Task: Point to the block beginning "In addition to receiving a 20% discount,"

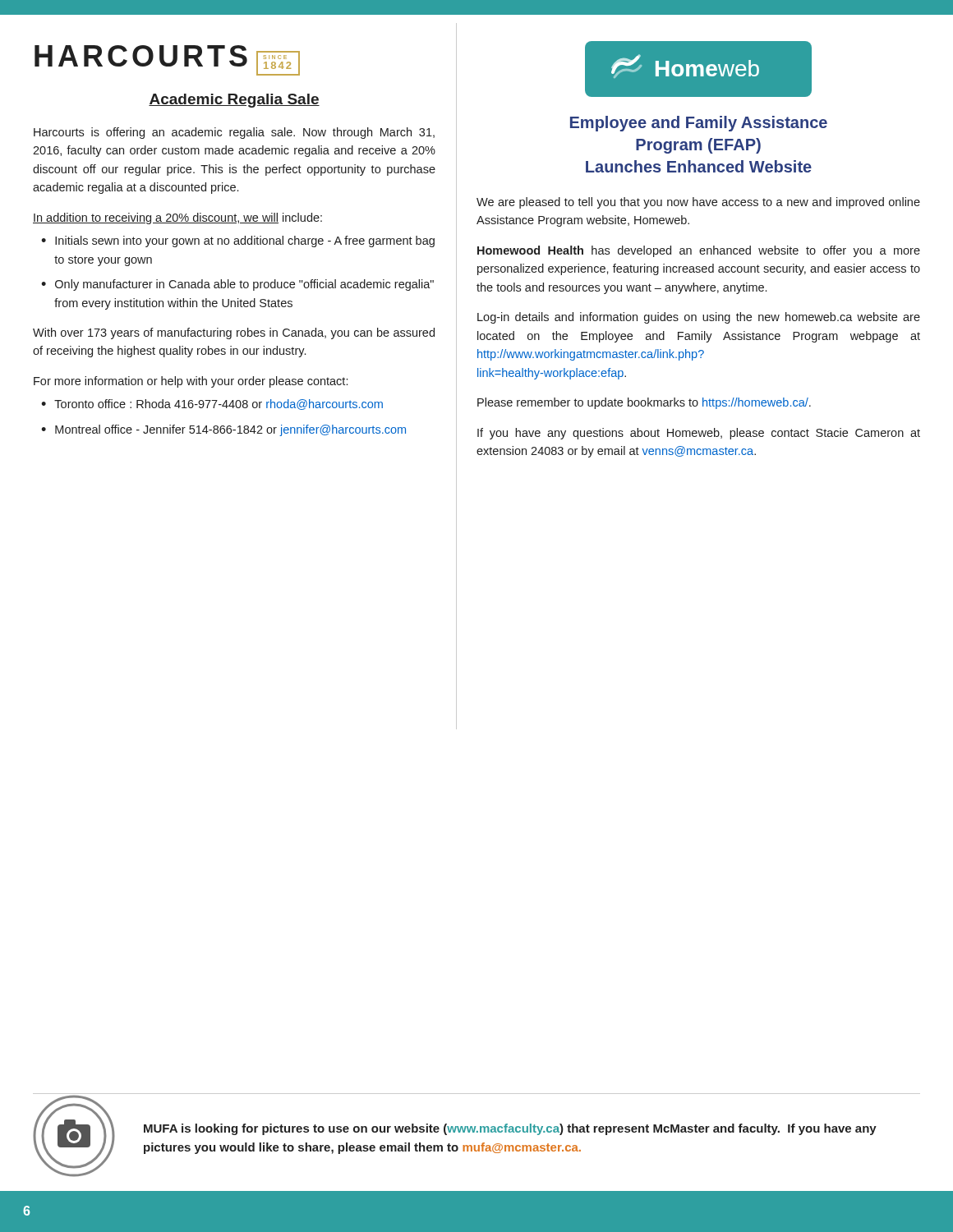Action: coord(178,217)
